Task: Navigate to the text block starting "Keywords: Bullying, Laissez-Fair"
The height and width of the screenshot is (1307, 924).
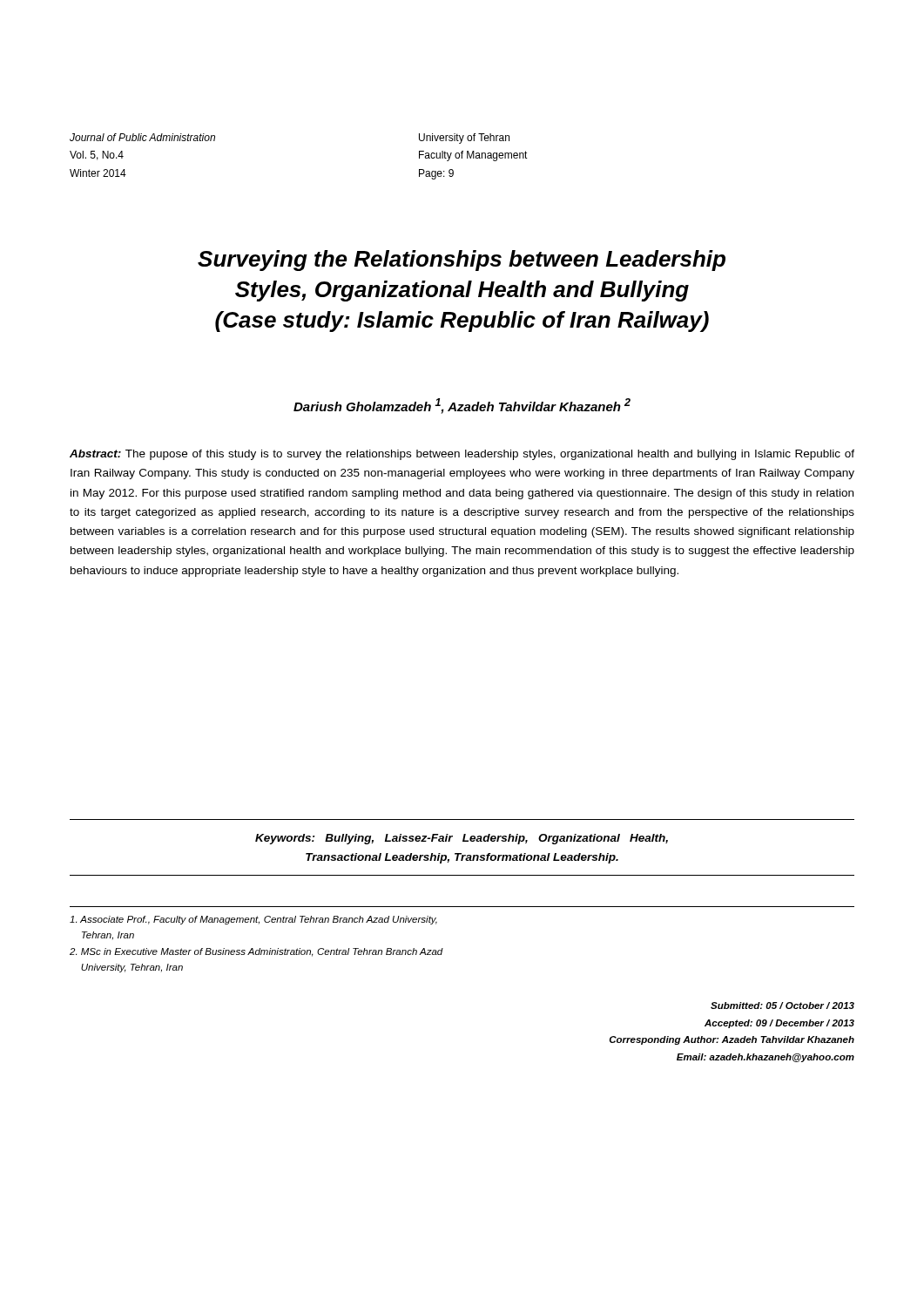Action: click(x=462, y=847)
